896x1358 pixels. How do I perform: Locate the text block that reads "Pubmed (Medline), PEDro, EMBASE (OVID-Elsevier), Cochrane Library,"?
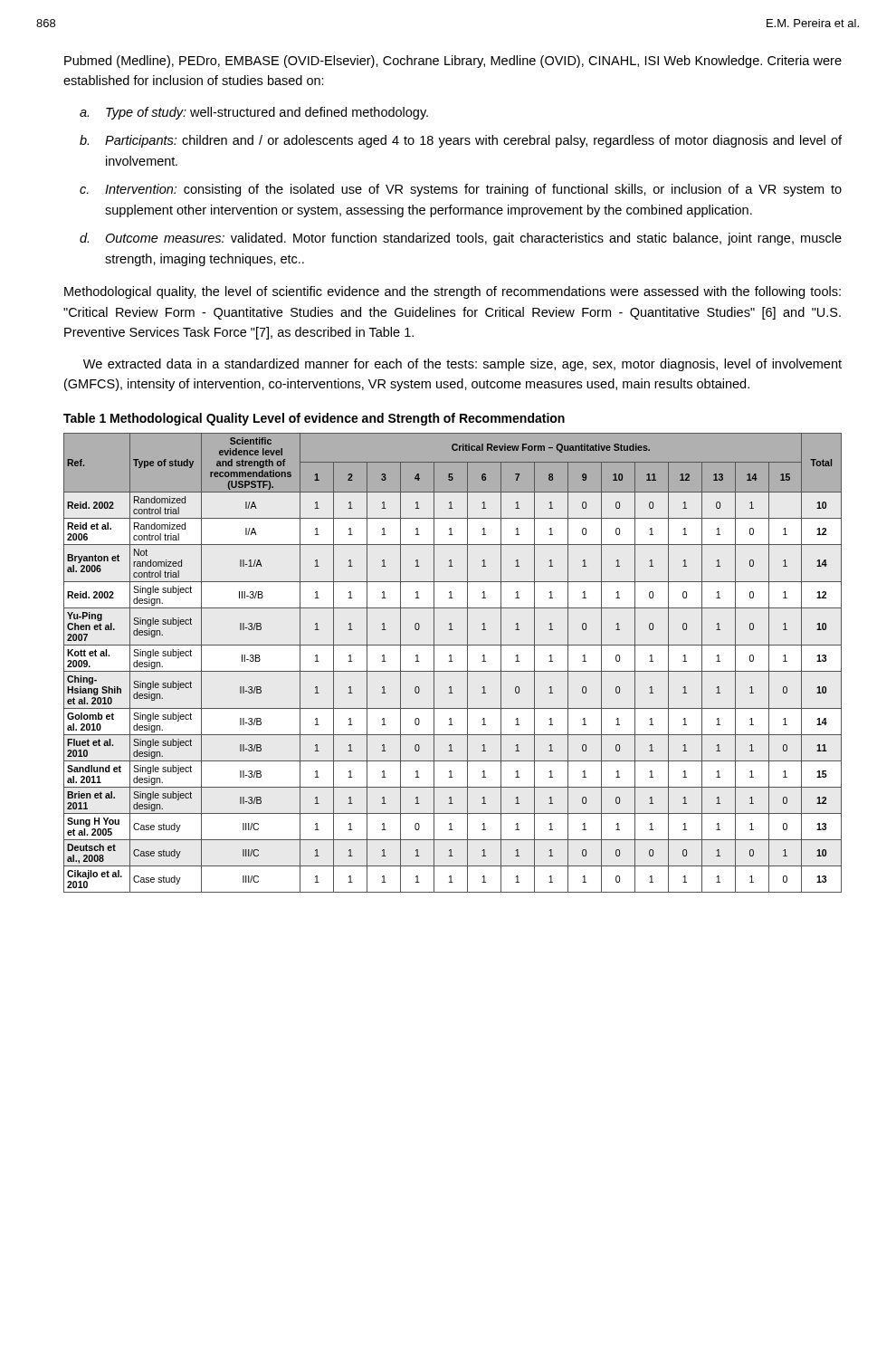(x=453, y=71)
